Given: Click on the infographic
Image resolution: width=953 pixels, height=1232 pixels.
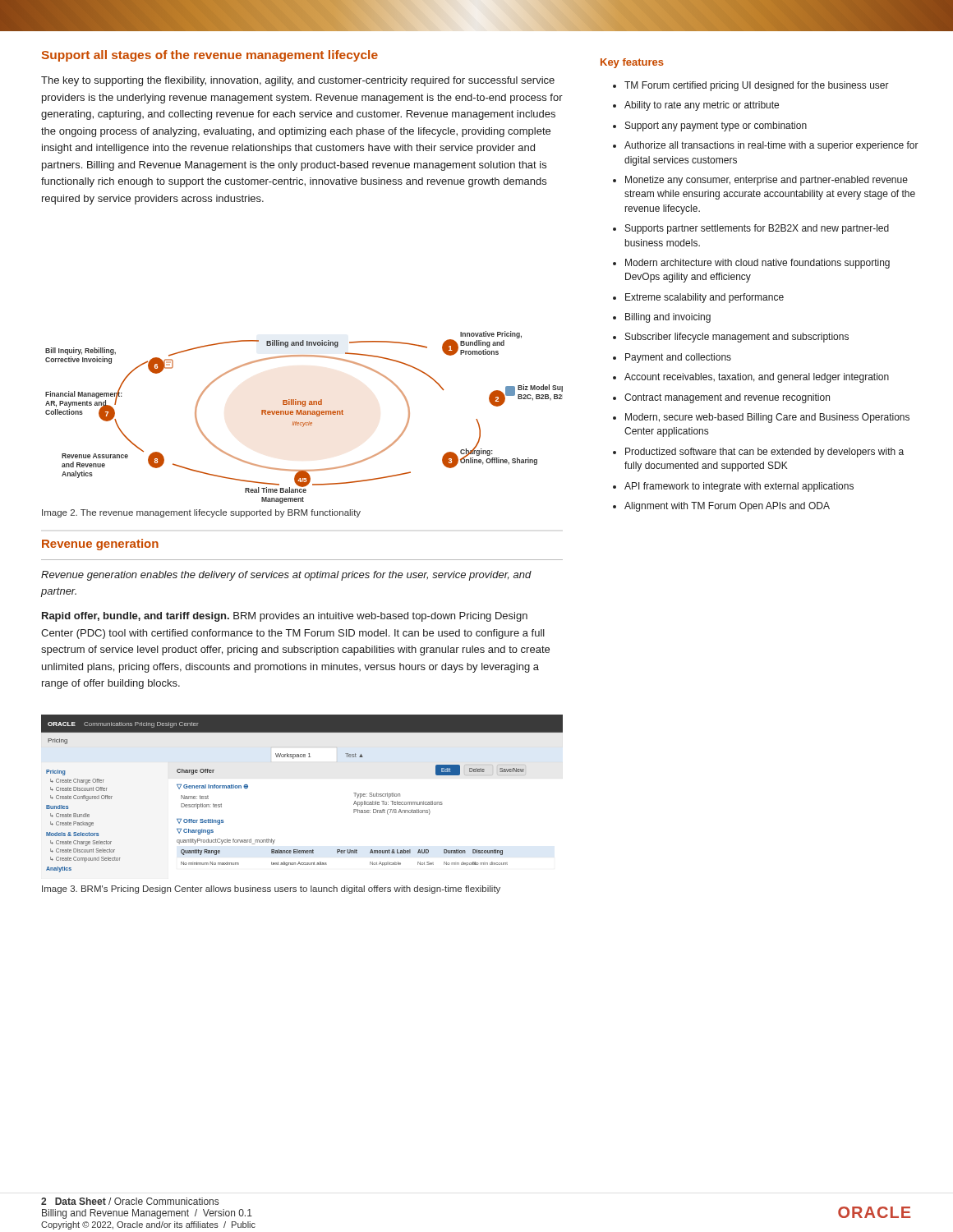Looking at the screenshot, I should [302, 392].
